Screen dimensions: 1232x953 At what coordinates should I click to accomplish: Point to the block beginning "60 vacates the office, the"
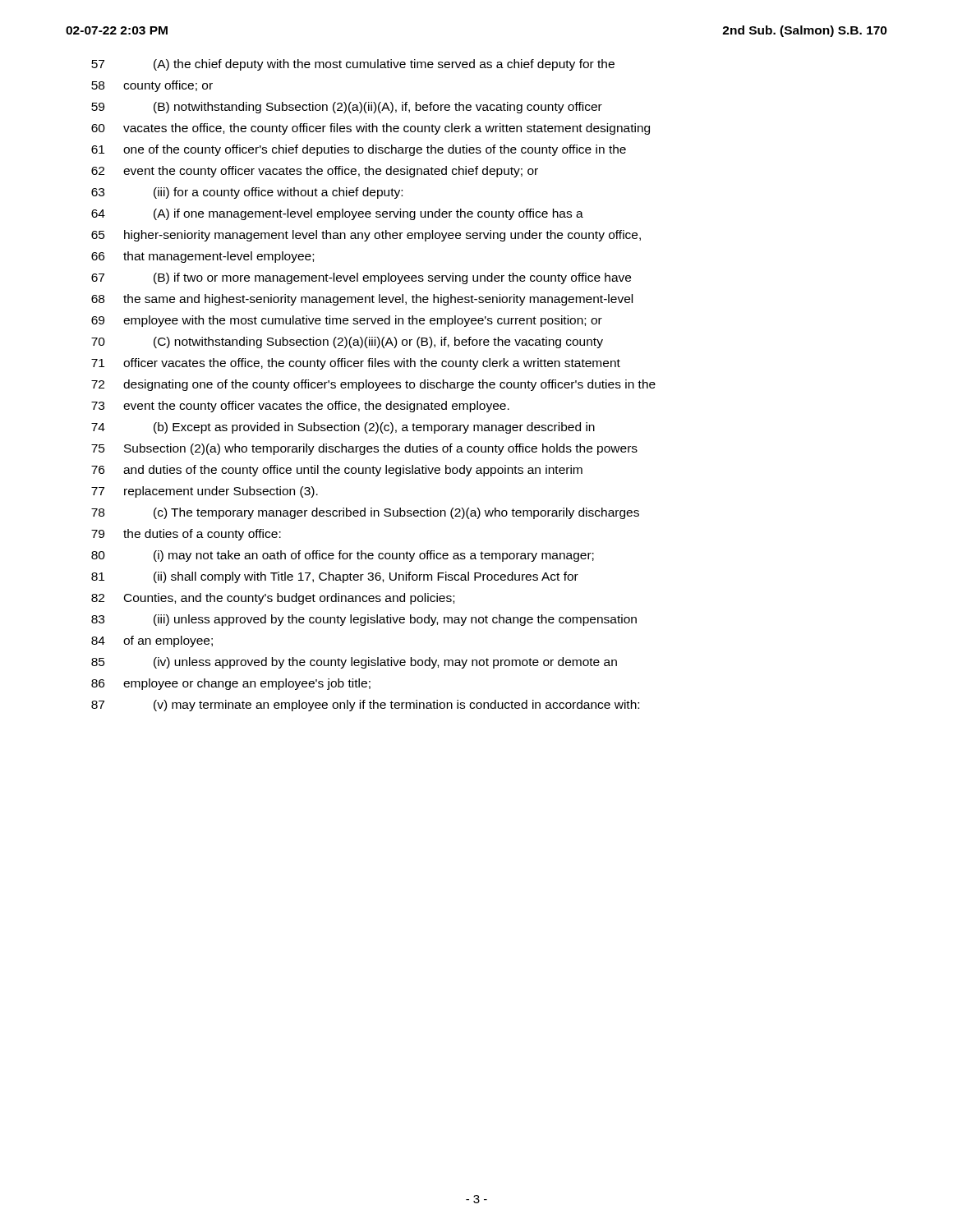click(x=476, y=128)
